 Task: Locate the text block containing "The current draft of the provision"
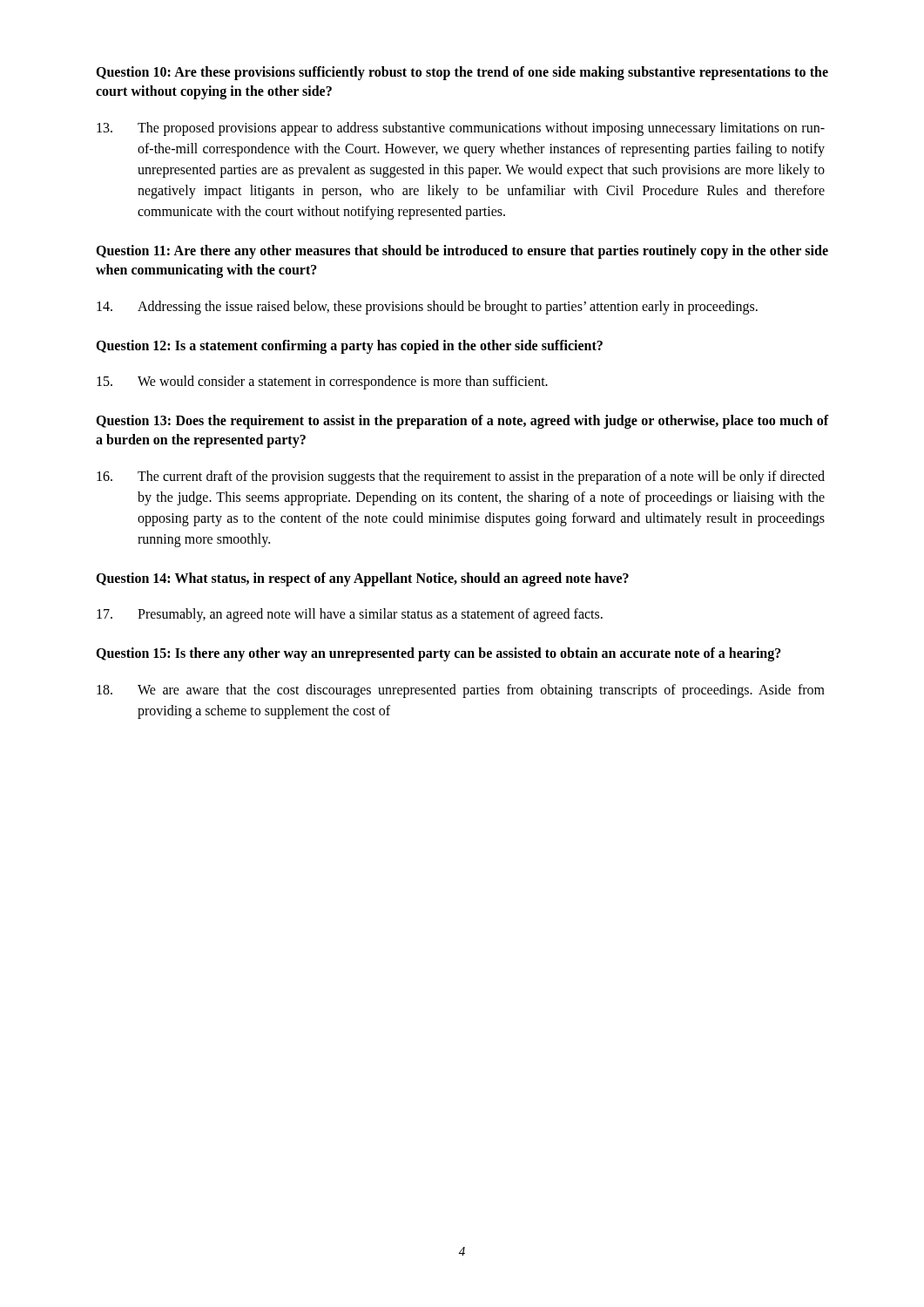pyautogui.click(x=460, y=508)
